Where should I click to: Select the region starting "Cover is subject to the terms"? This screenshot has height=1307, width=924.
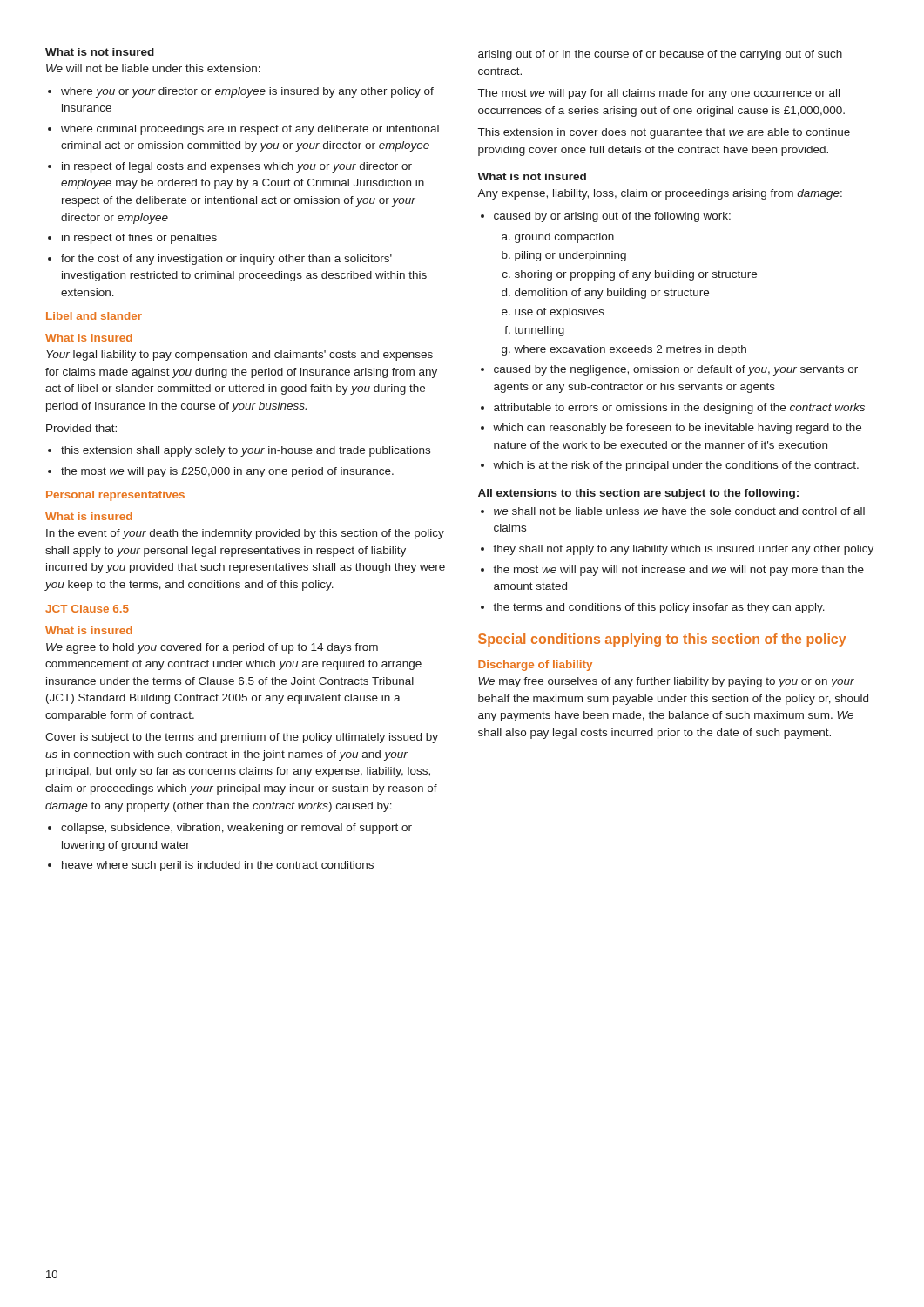246,771
